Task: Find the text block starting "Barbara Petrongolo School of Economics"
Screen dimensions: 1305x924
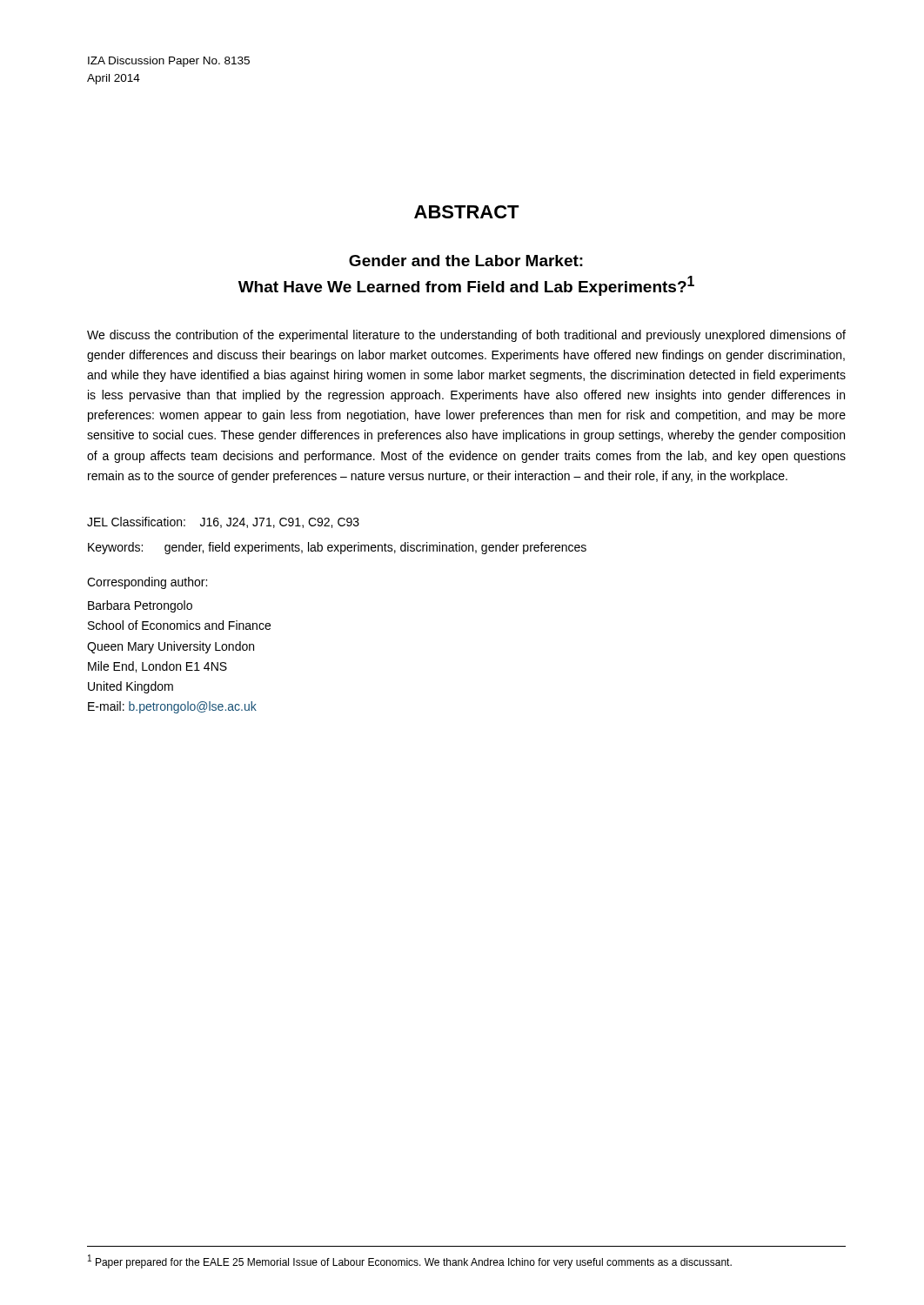Action: click(x=179, y=656)
